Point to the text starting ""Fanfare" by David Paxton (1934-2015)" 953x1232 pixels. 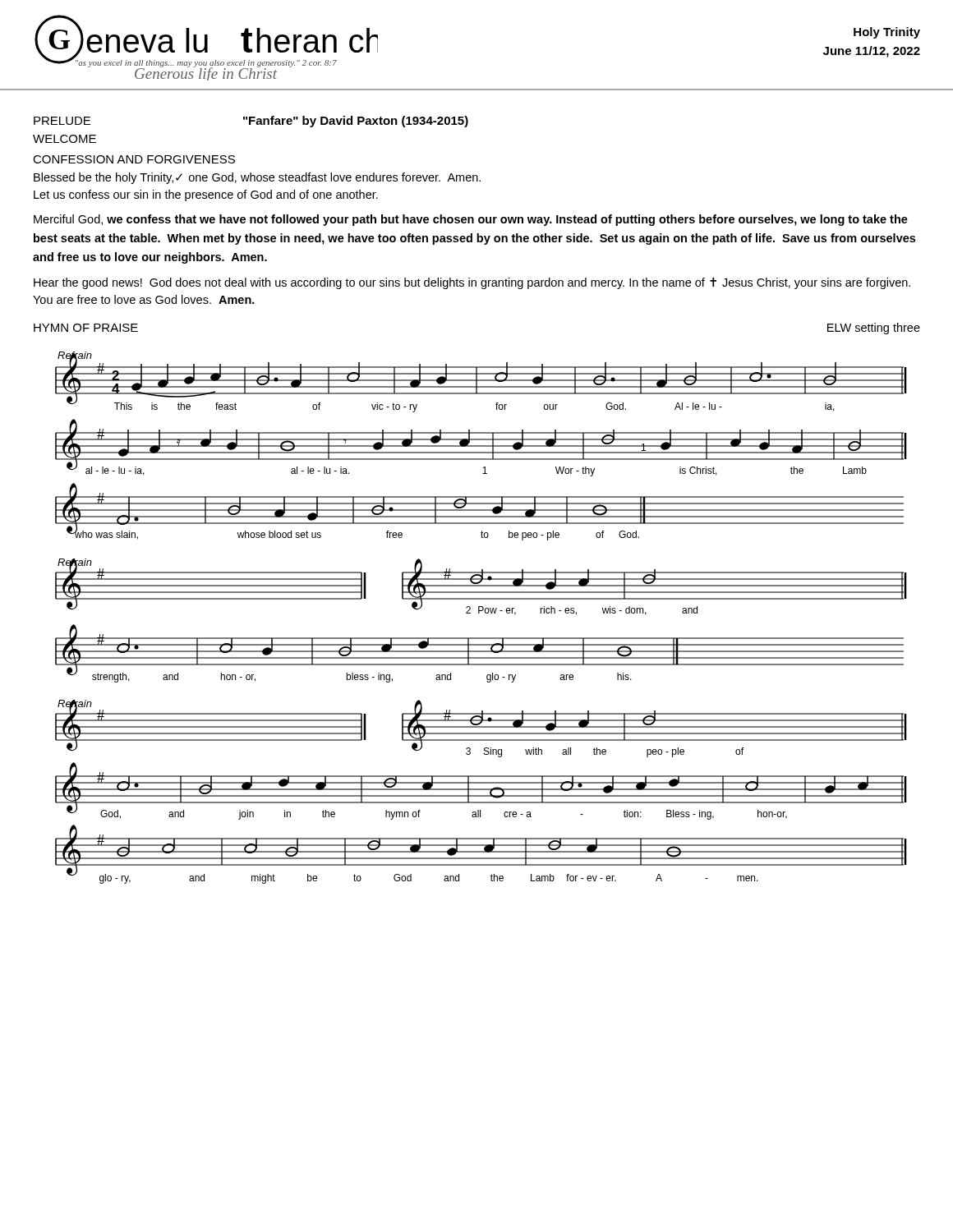click(355, 120)
